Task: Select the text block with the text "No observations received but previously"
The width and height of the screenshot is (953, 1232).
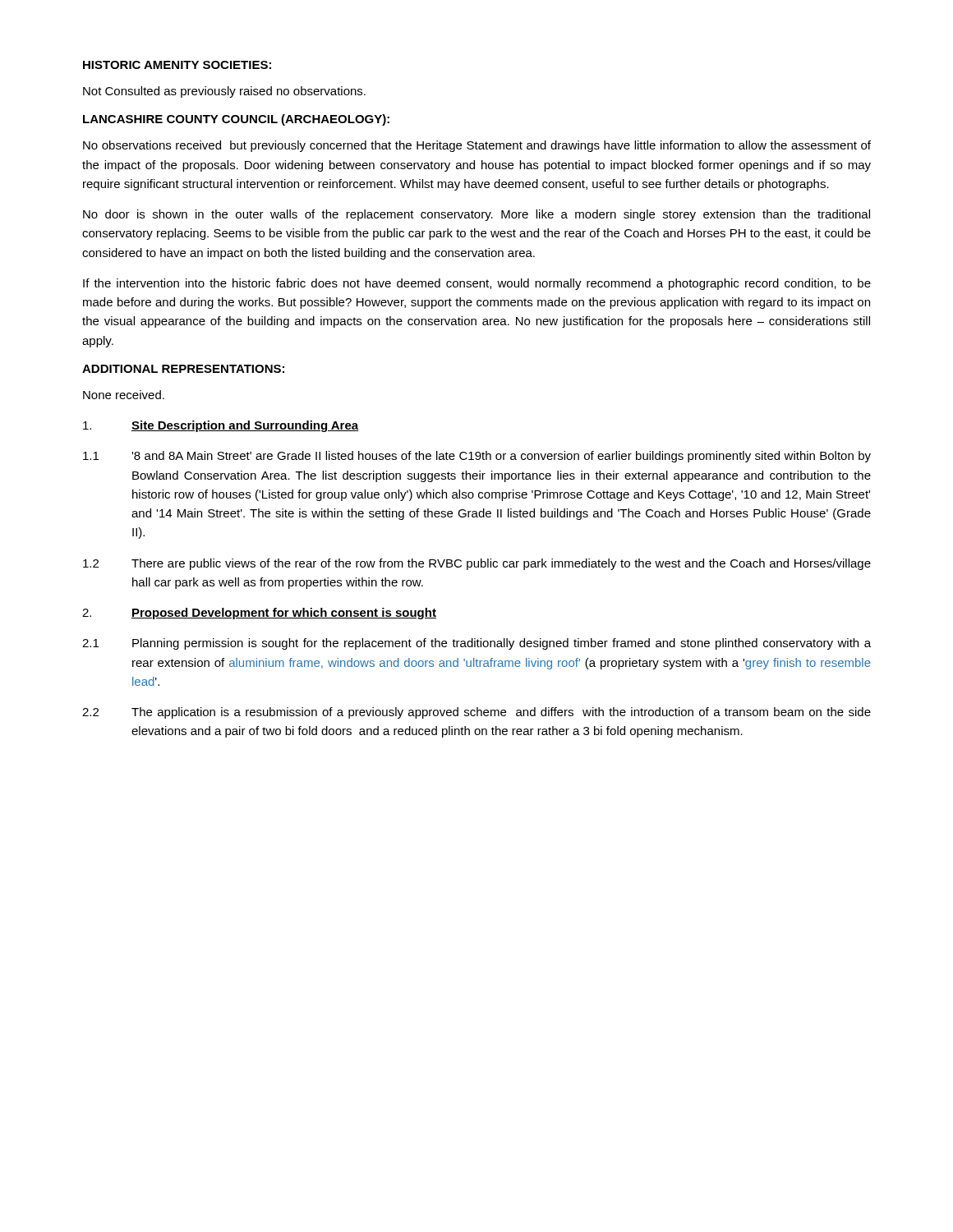Action: click(476, 164)
